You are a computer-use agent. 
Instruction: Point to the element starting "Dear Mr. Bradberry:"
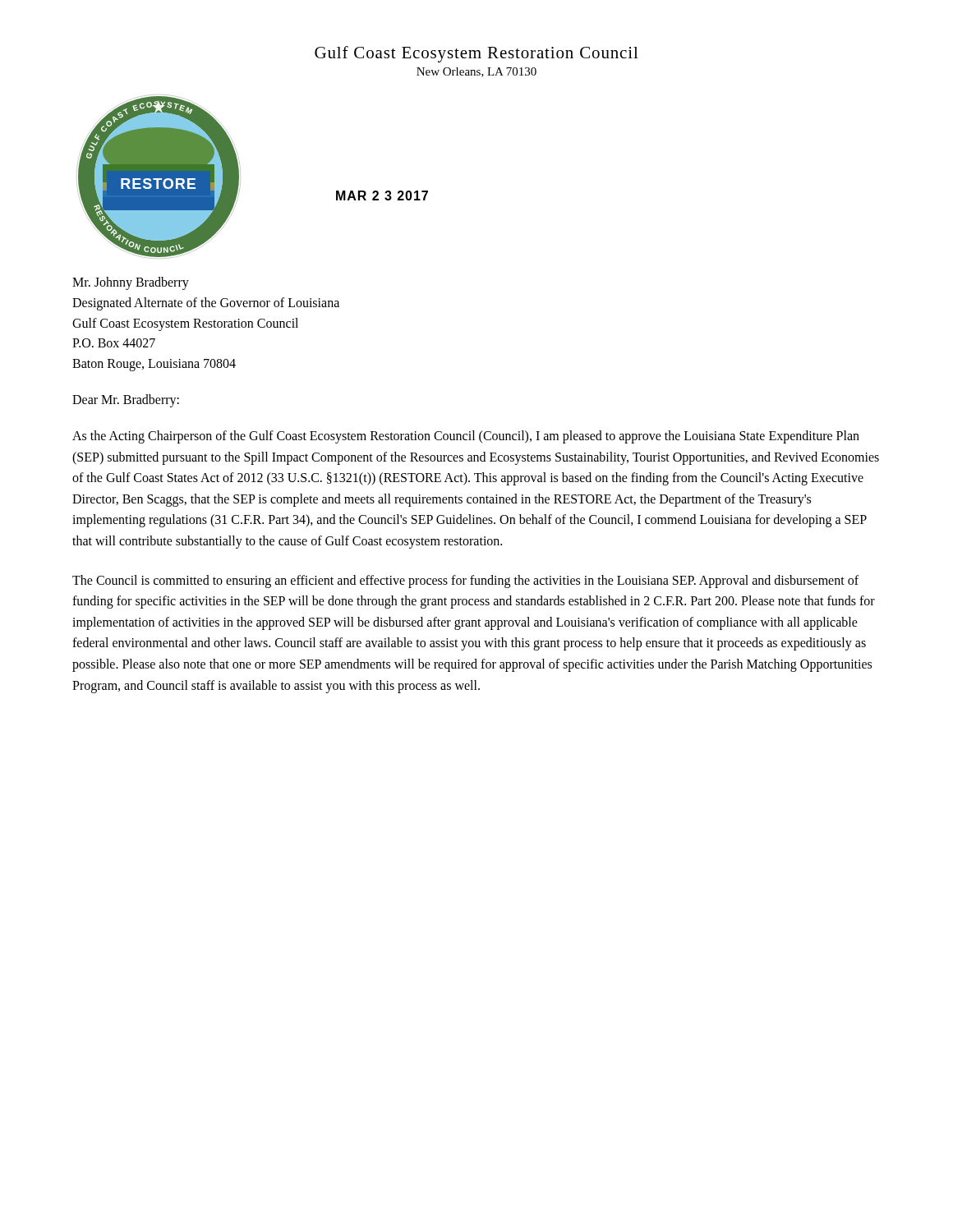tap(126, 400)
